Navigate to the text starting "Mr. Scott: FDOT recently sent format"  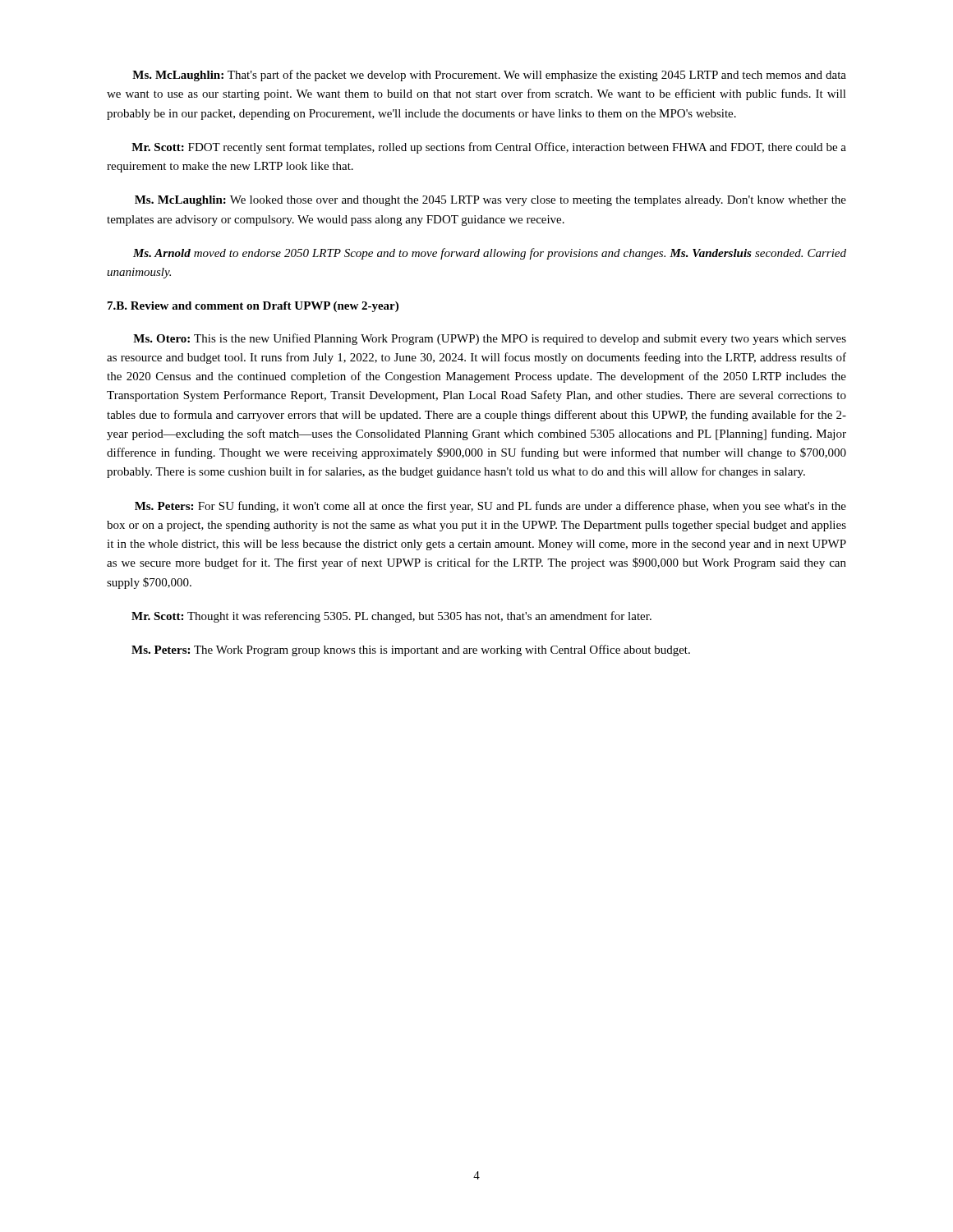point(476,156)
